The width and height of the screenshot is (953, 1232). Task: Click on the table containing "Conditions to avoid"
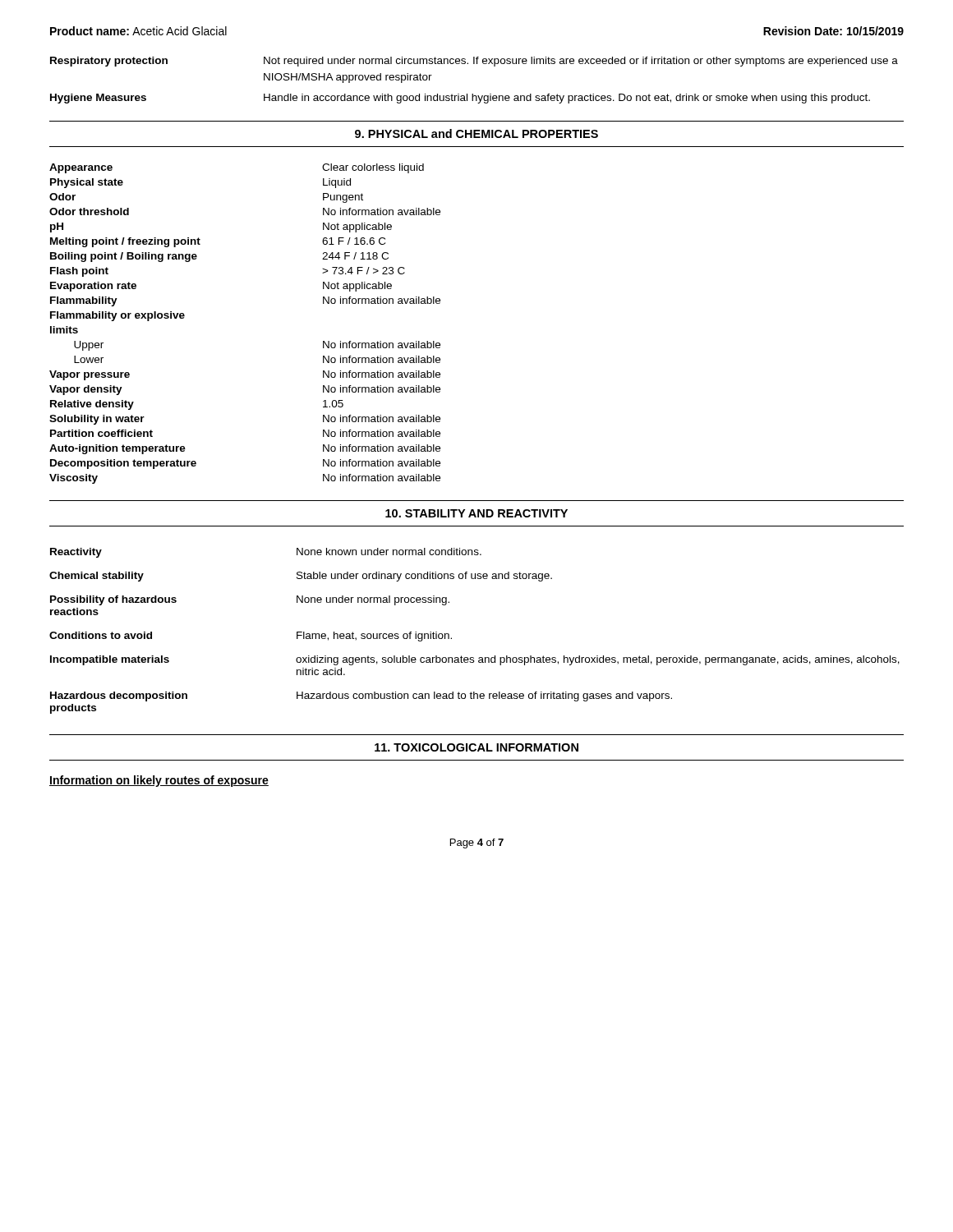coord(476,629)
